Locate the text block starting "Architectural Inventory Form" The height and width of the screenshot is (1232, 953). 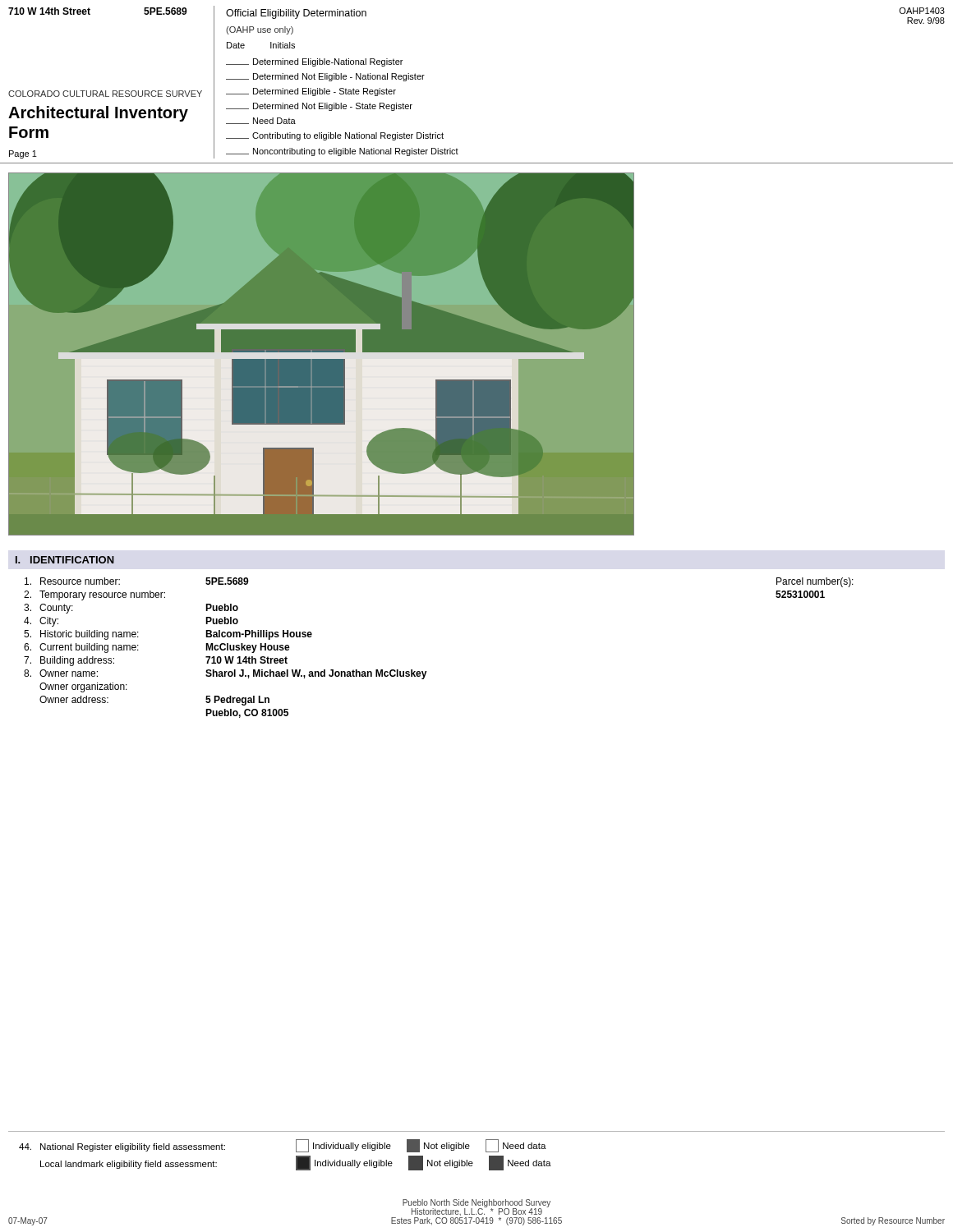pos(98,122)
